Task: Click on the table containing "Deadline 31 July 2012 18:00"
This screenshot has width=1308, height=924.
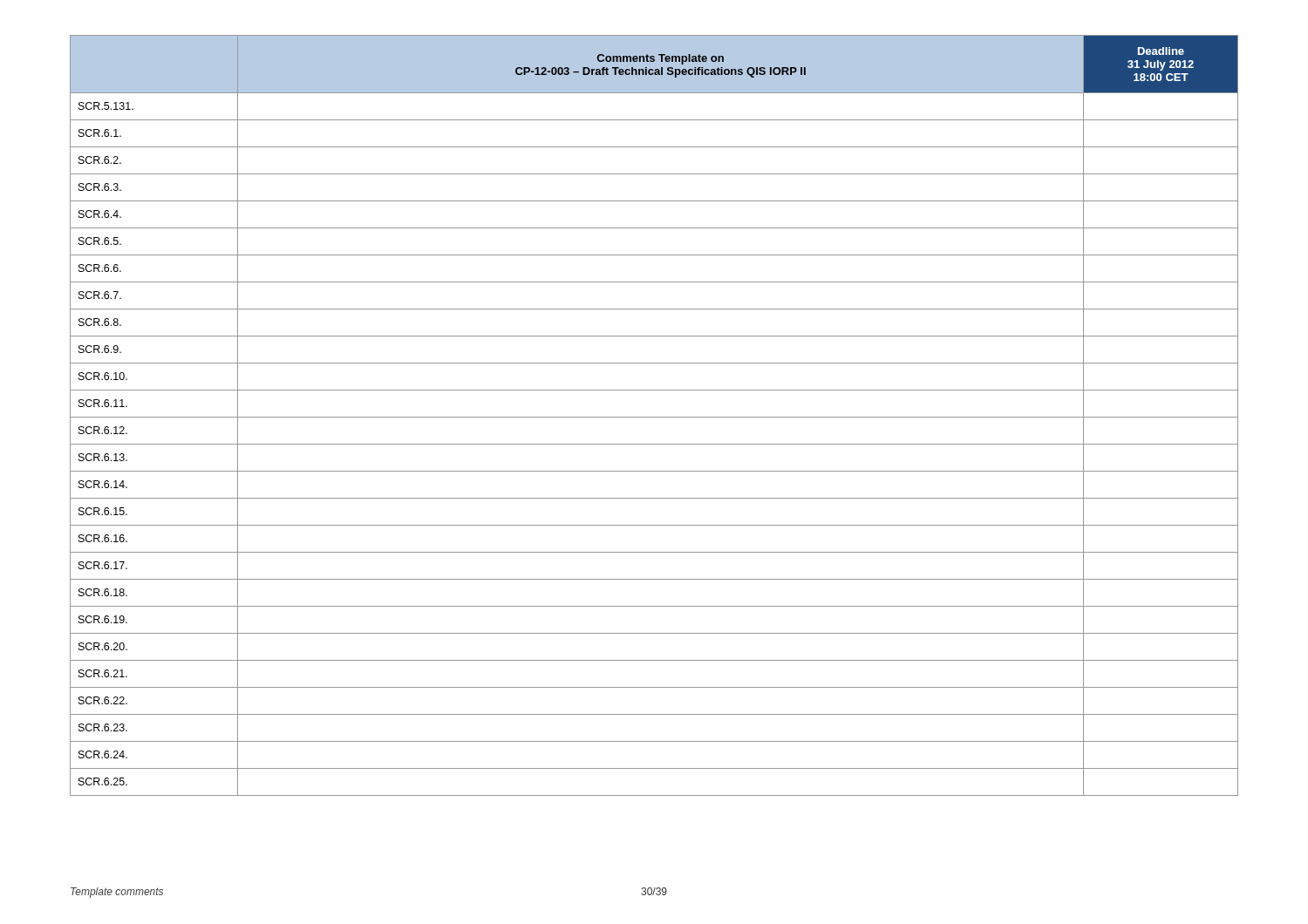Action: 654,415
